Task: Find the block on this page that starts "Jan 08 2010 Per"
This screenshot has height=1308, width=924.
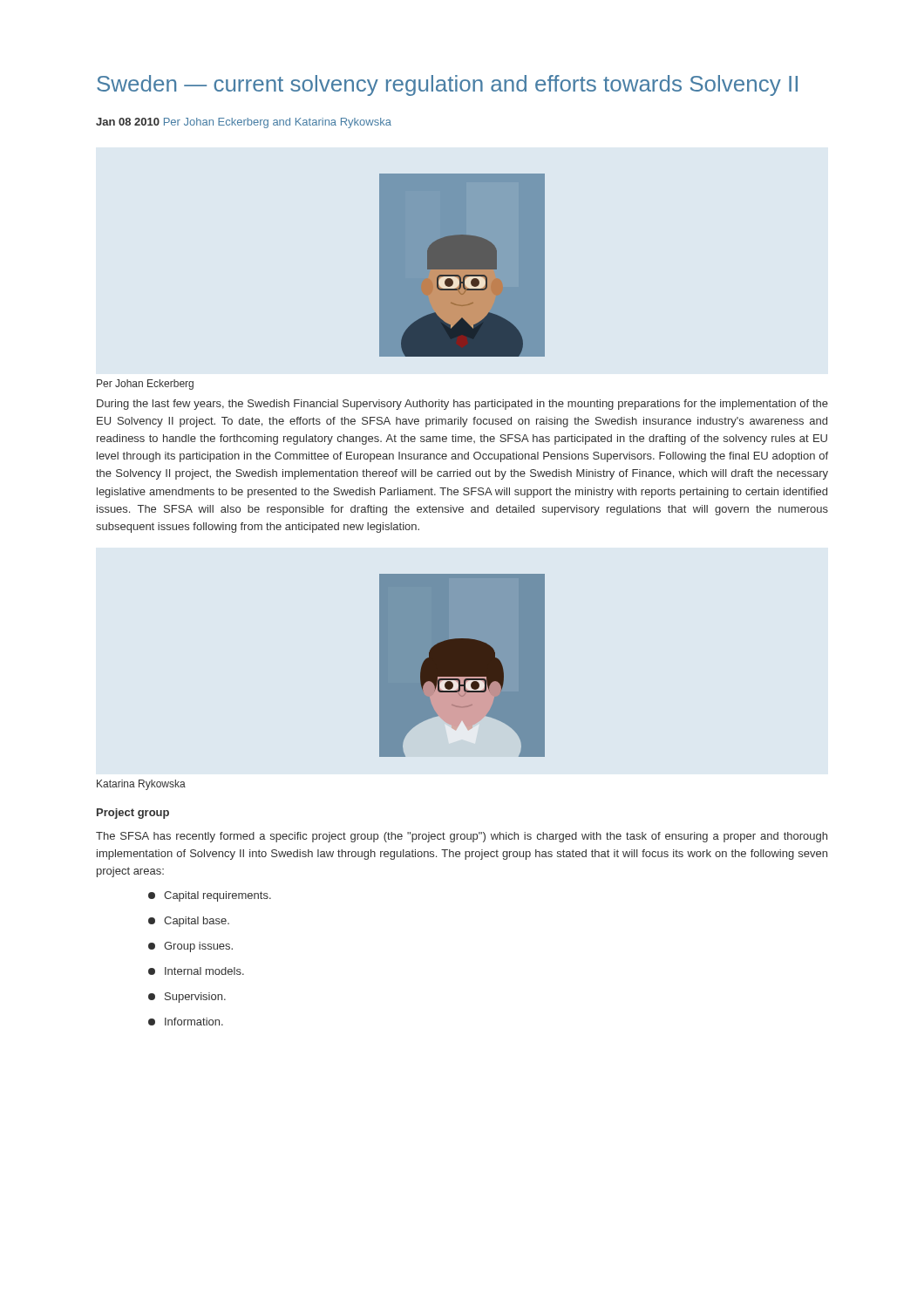Action: click(244, 123)
